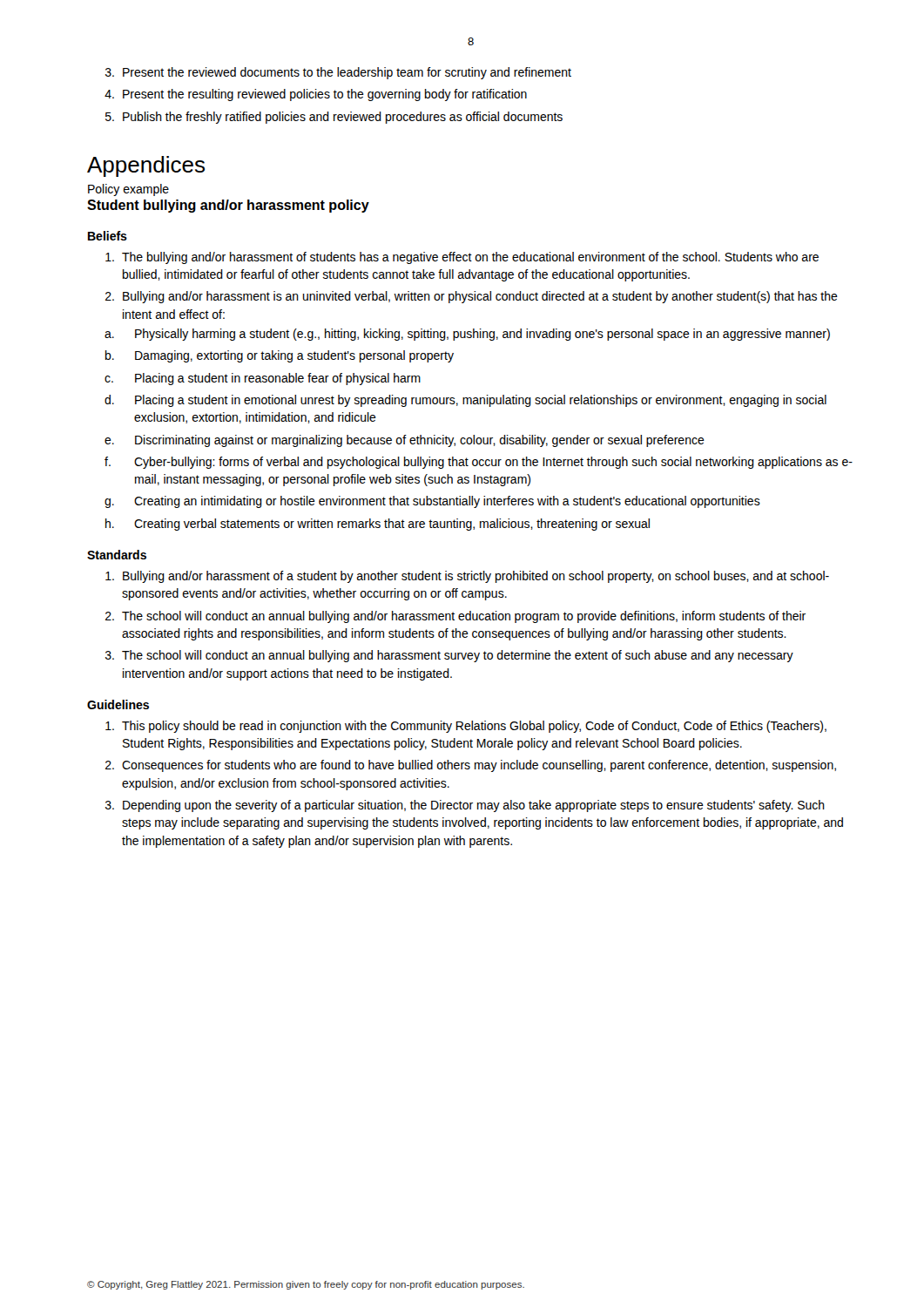Click on the text block starting "d. Placing a student in"
The image size is (924, 1307).
tap(479, 409)
